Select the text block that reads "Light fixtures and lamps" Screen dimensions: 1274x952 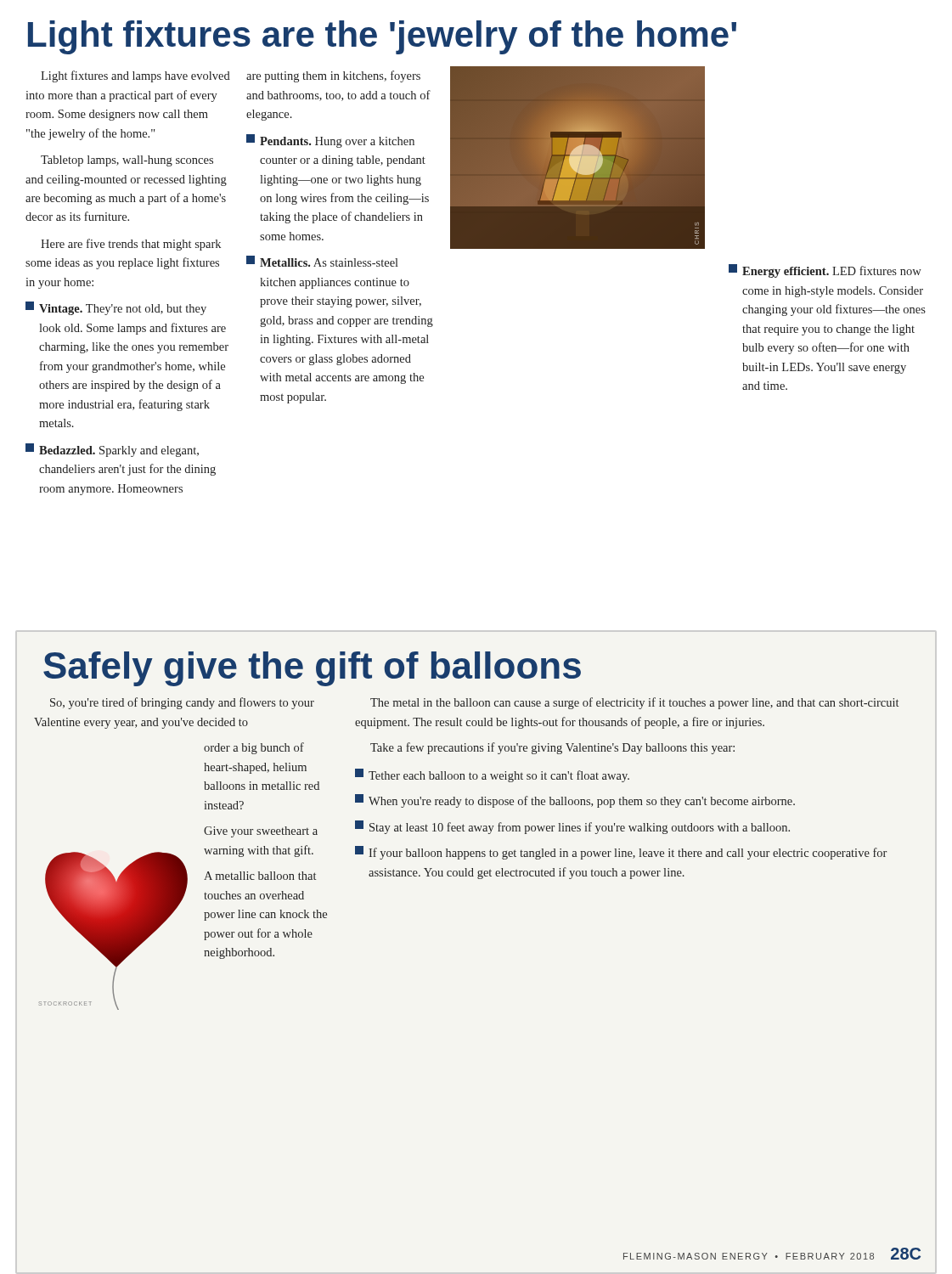pyautogui.click(x=128, y=104)
